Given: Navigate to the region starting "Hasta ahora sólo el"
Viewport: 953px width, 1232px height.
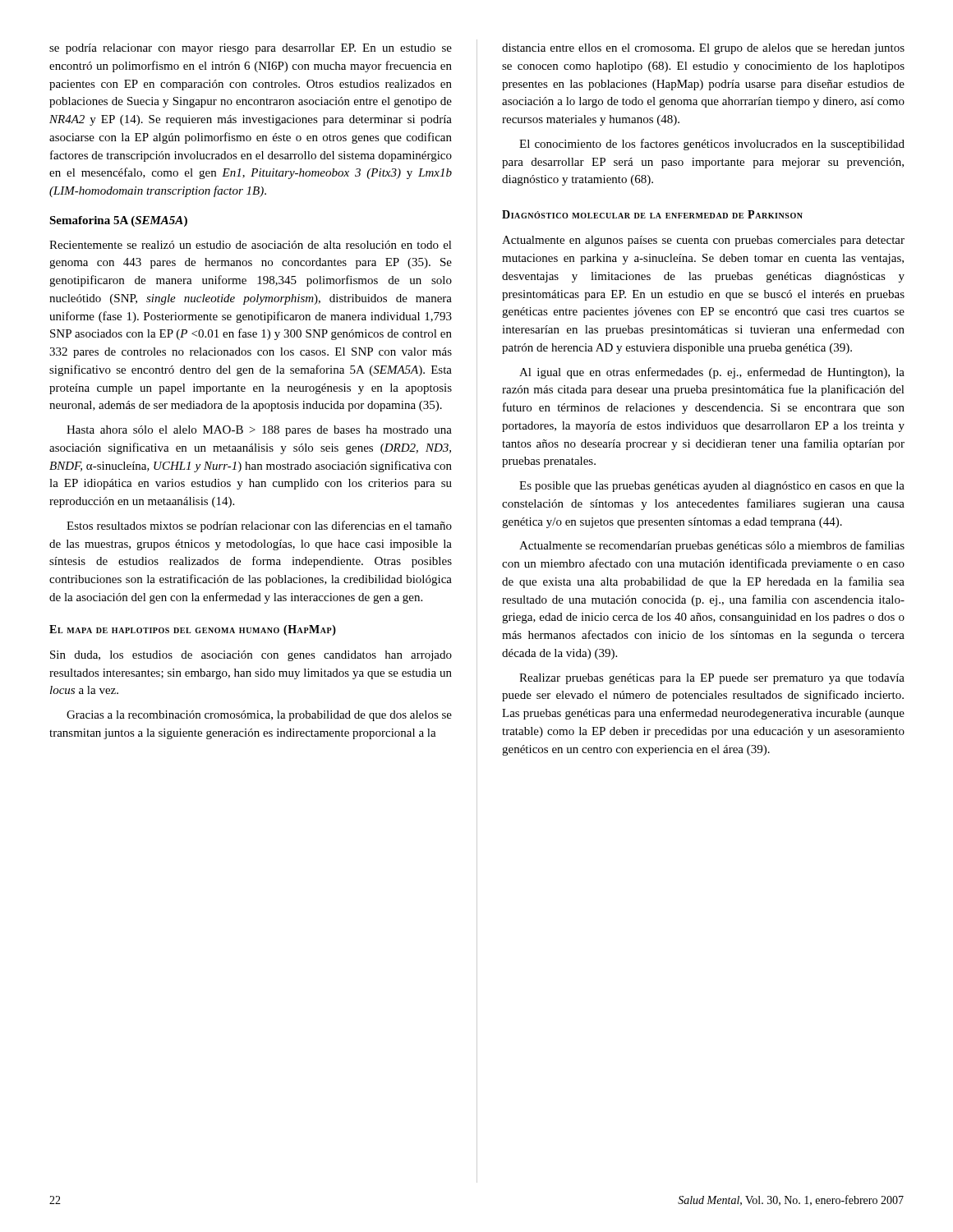Looking at the screenshot, I should pos(251,466).
